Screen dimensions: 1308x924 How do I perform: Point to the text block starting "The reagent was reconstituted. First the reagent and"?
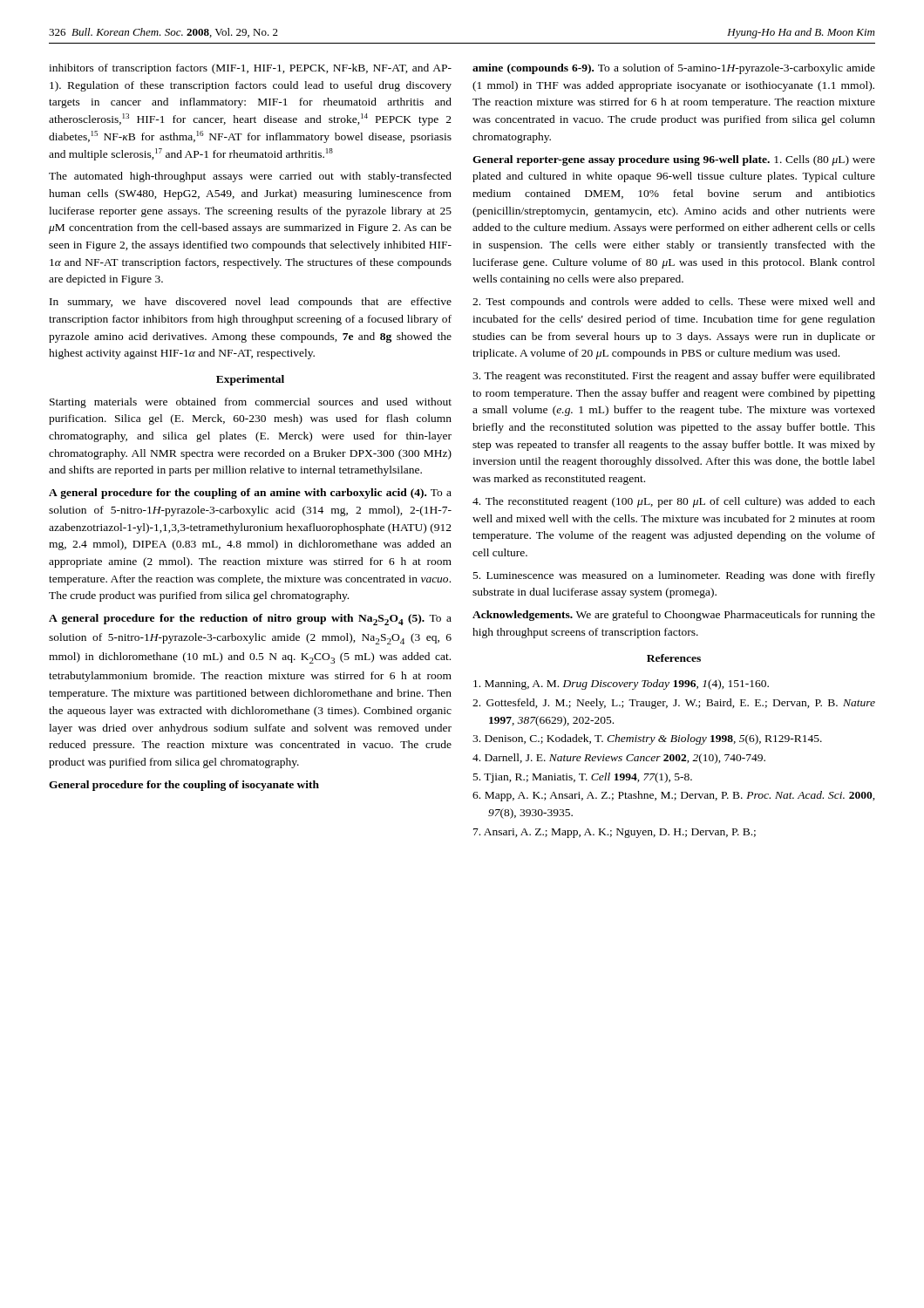point(674,427)
